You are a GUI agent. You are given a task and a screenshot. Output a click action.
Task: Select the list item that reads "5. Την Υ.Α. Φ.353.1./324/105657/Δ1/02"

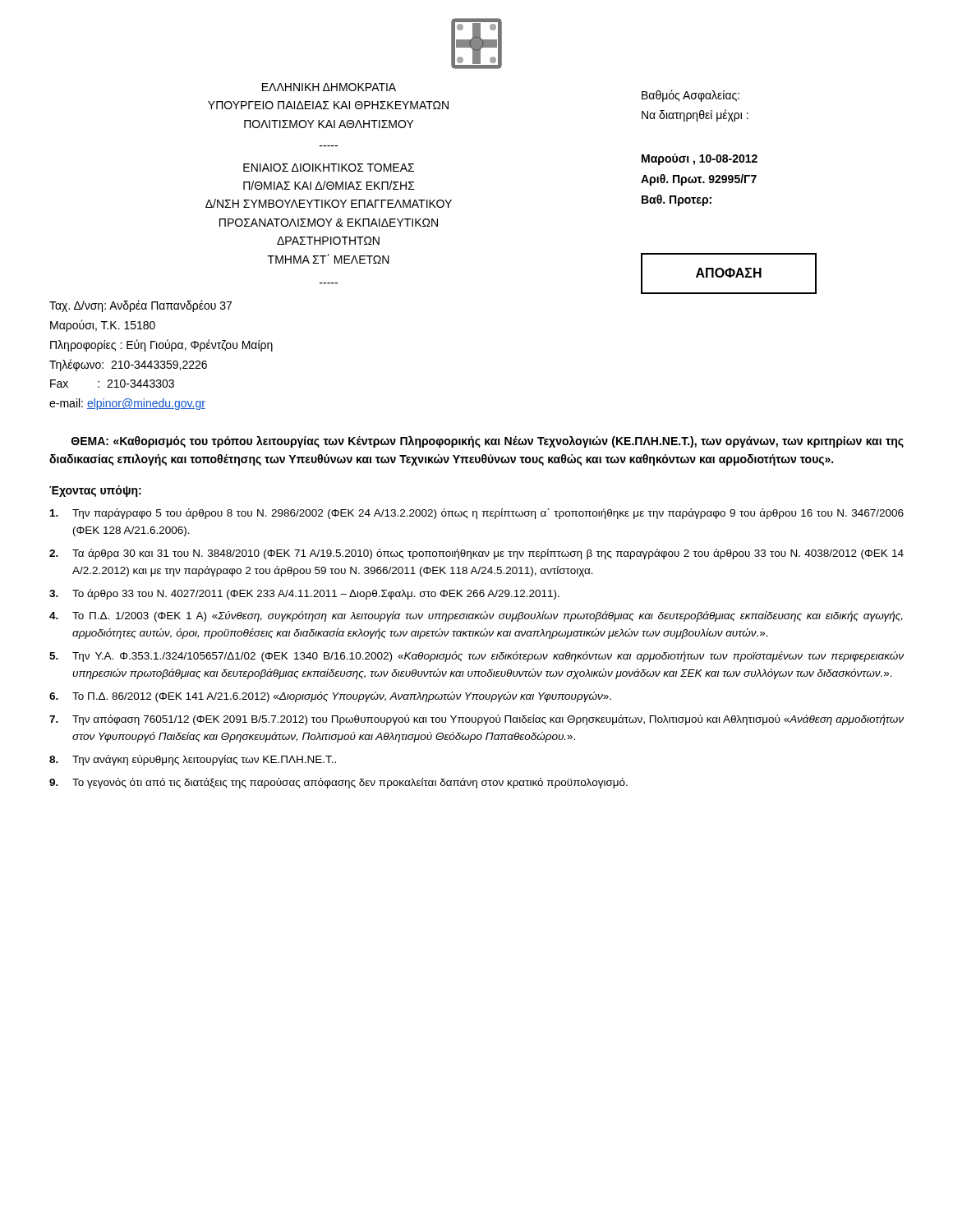click(476, 665)
